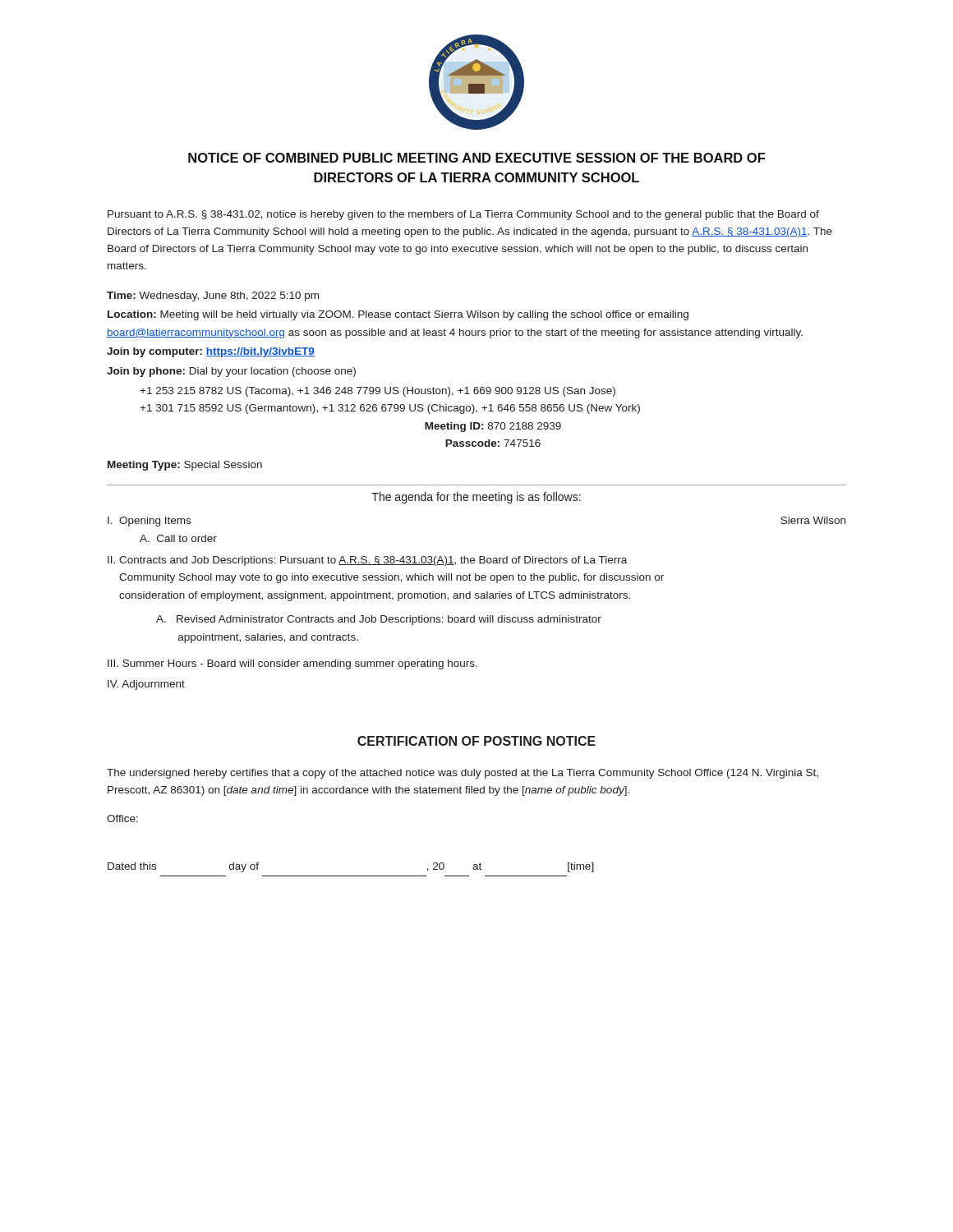953x1232 pixels.
Task: Find the text block starting "+1 253 215 8782"
Action: point(493,418)
